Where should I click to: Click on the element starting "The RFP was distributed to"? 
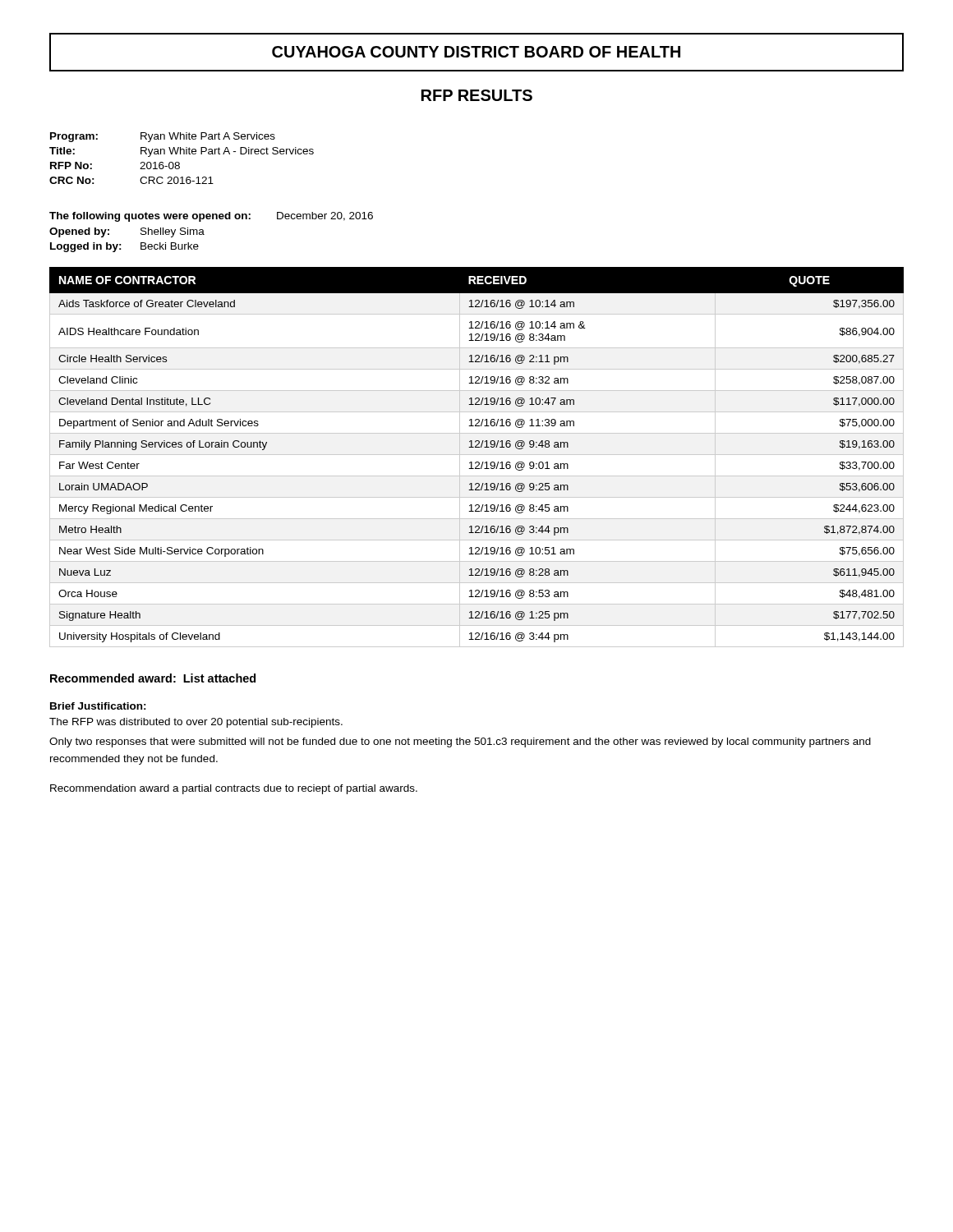[x=196, y=722]
